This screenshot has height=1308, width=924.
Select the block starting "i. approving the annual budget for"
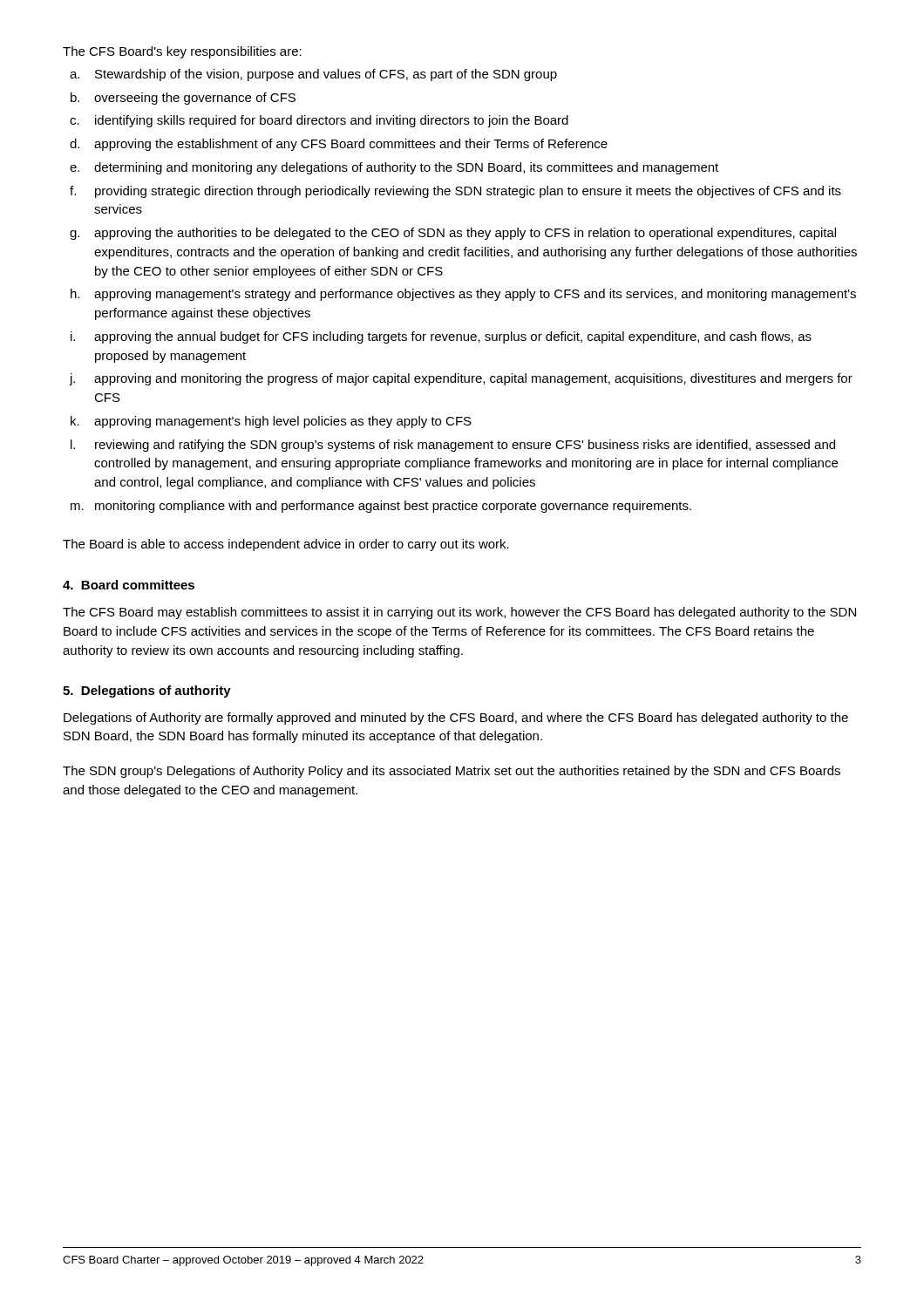click(x=453, y=345)
